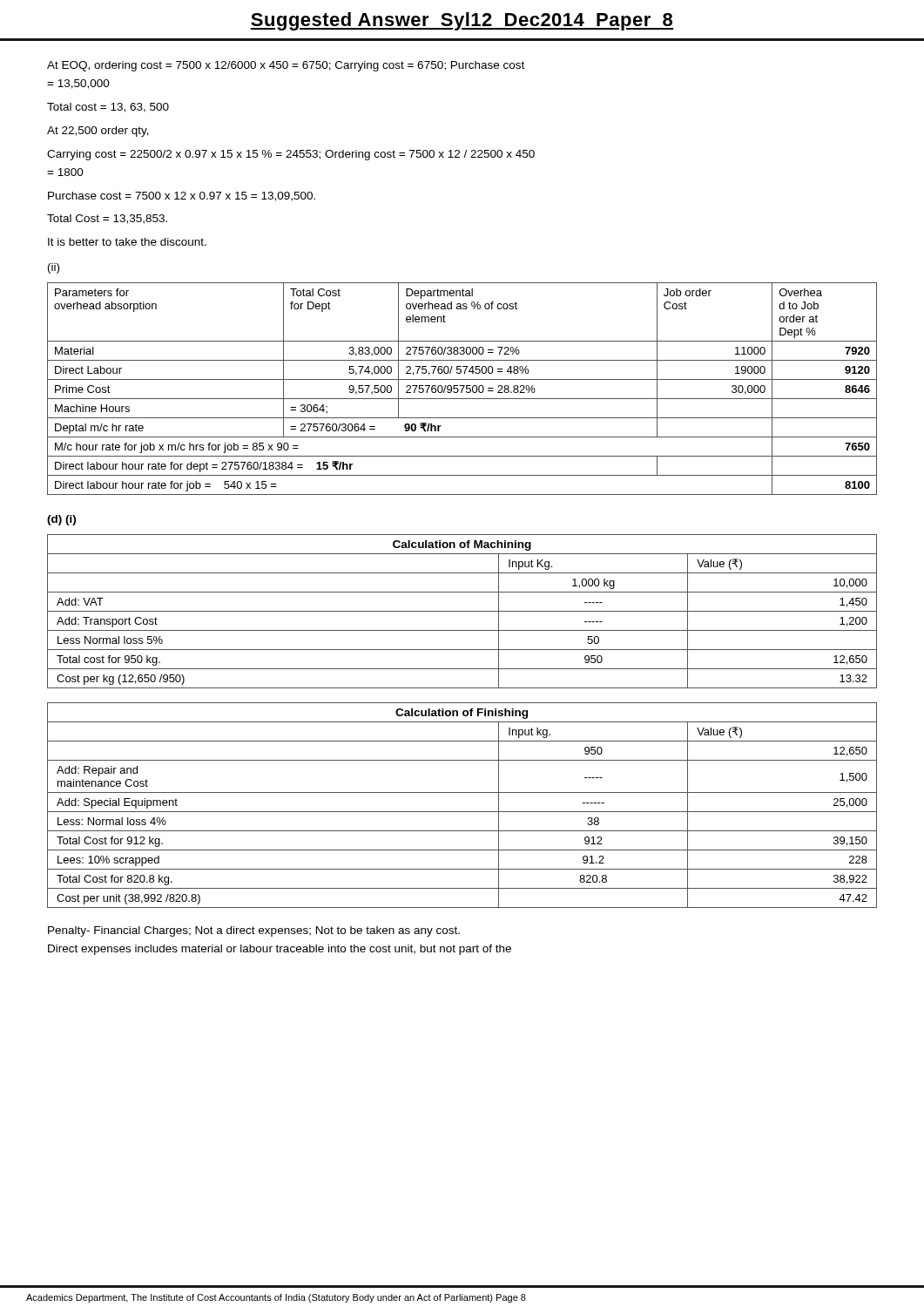The width and height of the screenshot is (924, 1307).
Task: Click on the table containing "275760/383000 = 72%"
Action: coord(462,389)
